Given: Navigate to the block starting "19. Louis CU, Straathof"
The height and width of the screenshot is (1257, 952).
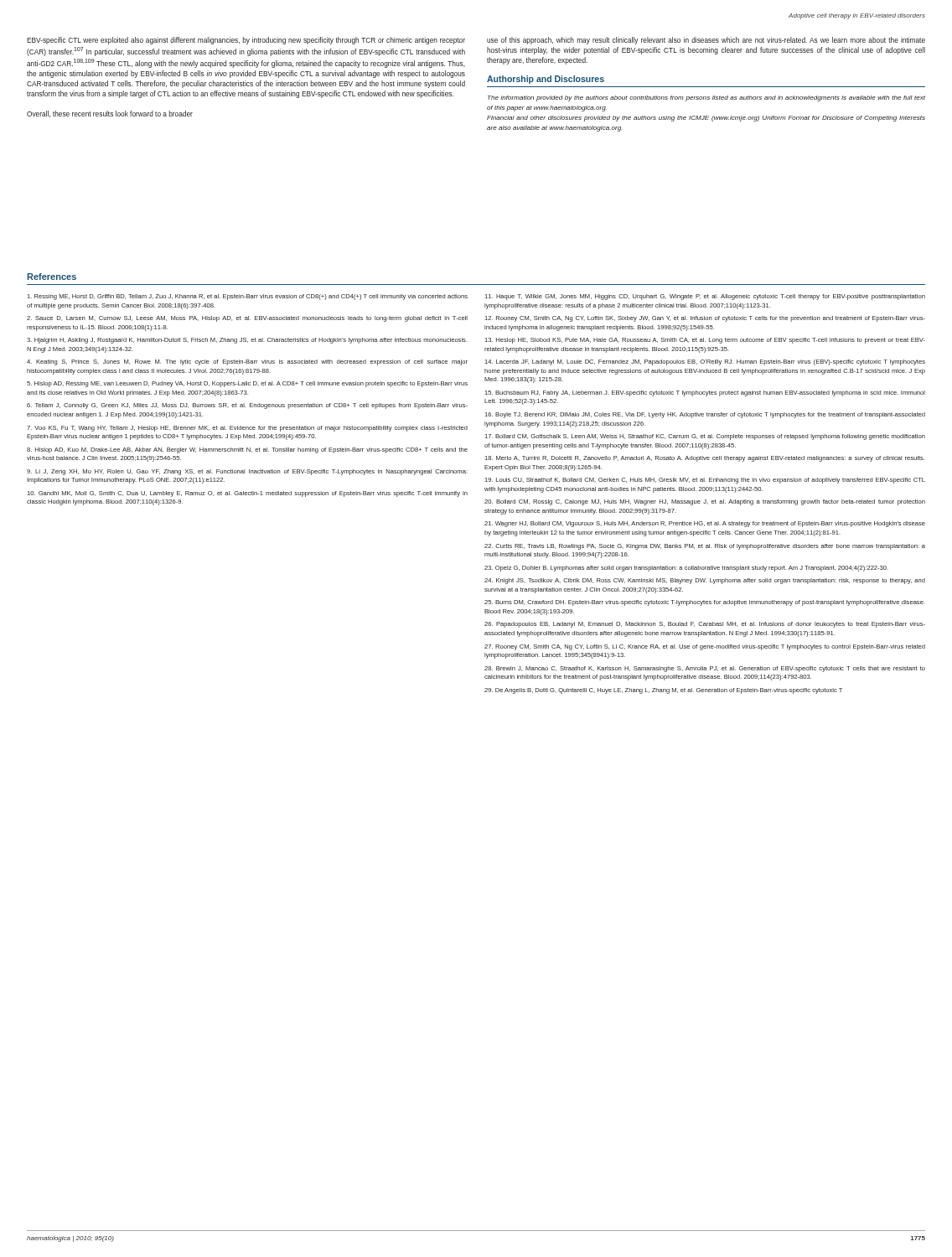Looking at the screenshot, I should point(705,484).
